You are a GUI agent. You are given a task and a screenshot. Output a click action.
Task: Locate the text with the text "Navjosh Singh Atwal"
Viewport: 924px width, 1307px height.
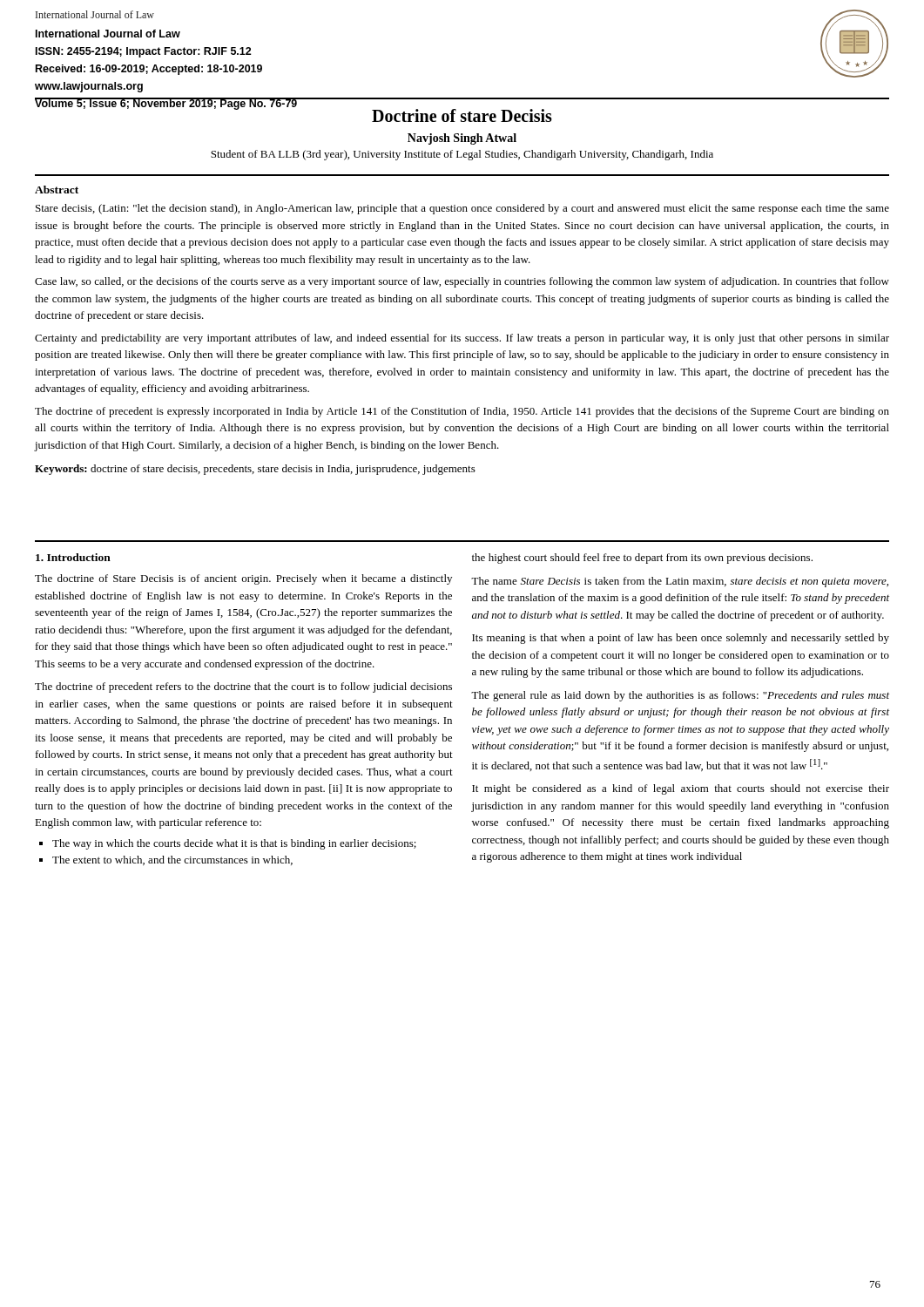pos(462,138)
